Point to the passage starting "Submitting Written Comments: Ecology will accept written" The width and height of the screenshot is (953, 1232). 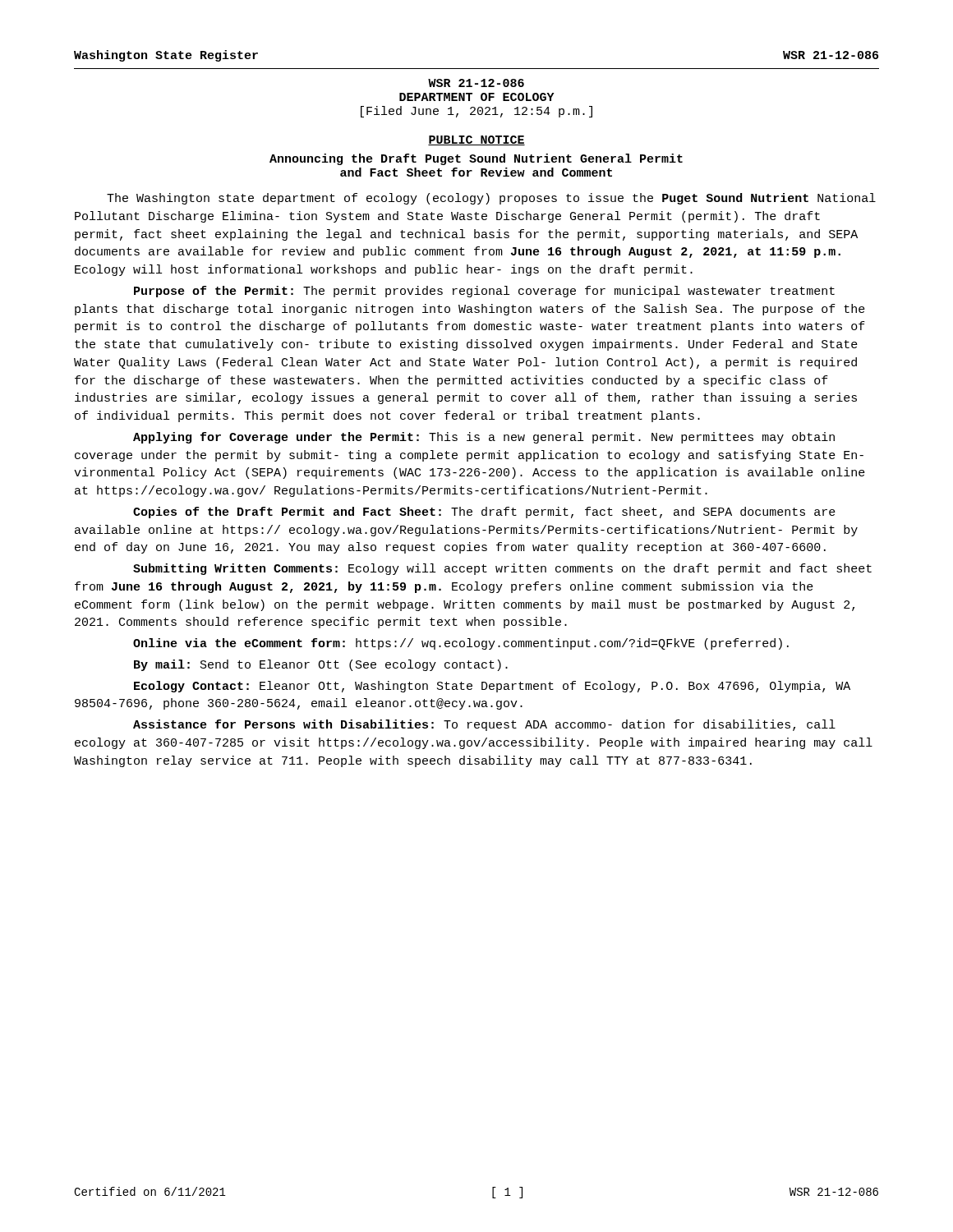[473, 596]
